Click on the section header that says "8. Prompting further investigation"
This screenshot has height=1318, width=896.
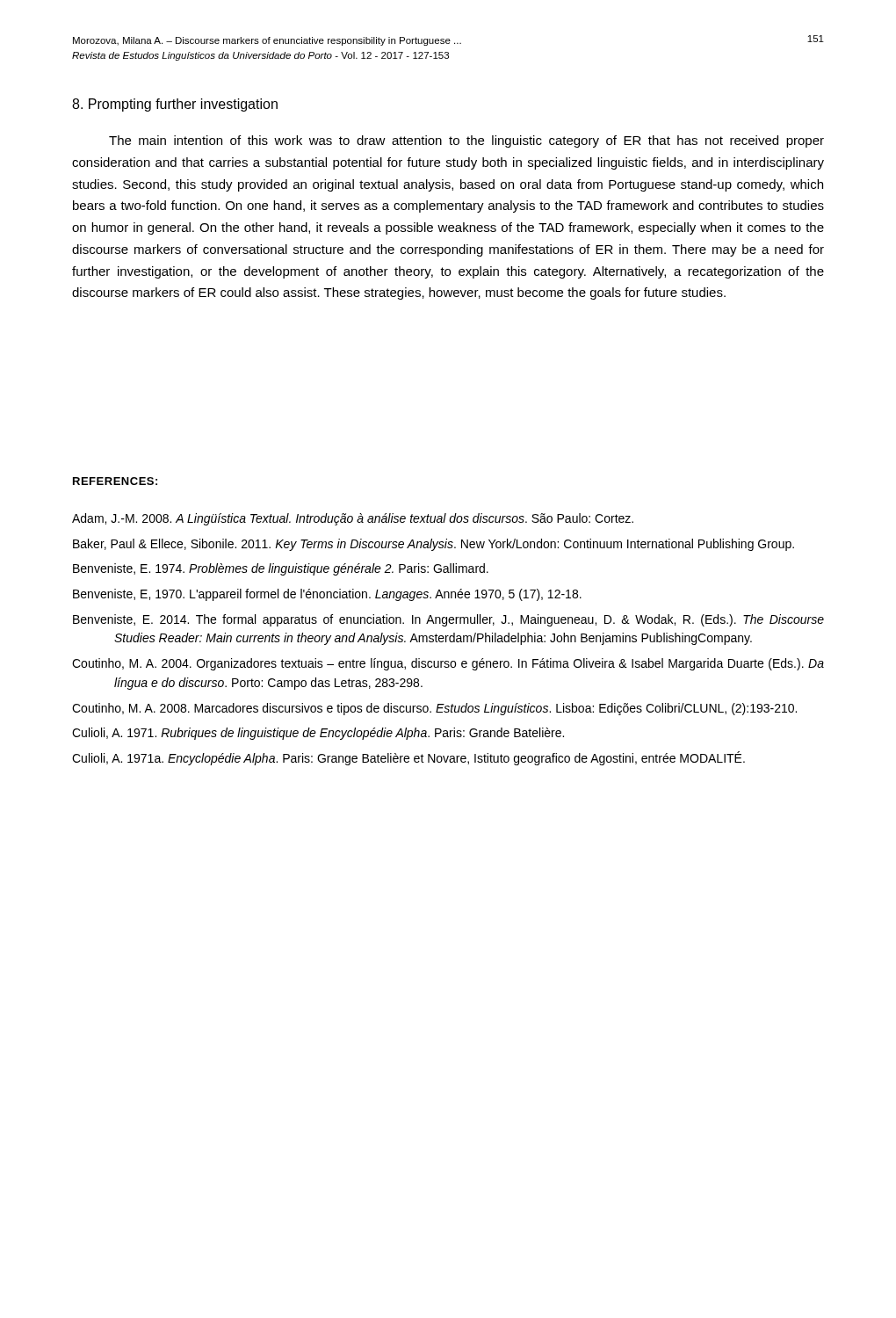(x=175, y=104)
